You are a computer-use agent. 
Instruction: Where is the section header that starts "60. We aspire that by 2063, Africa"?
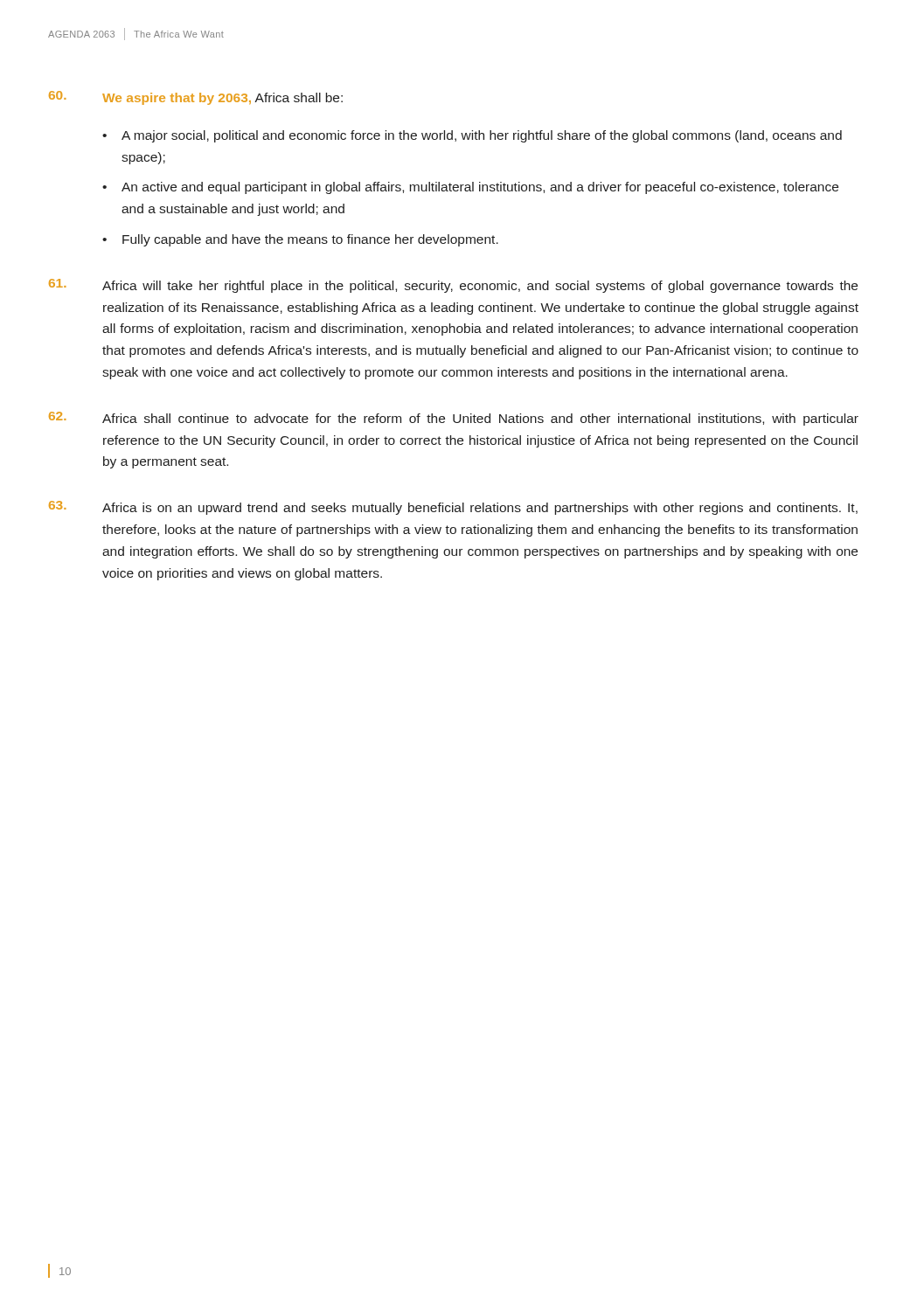click(x=196, y=98)
